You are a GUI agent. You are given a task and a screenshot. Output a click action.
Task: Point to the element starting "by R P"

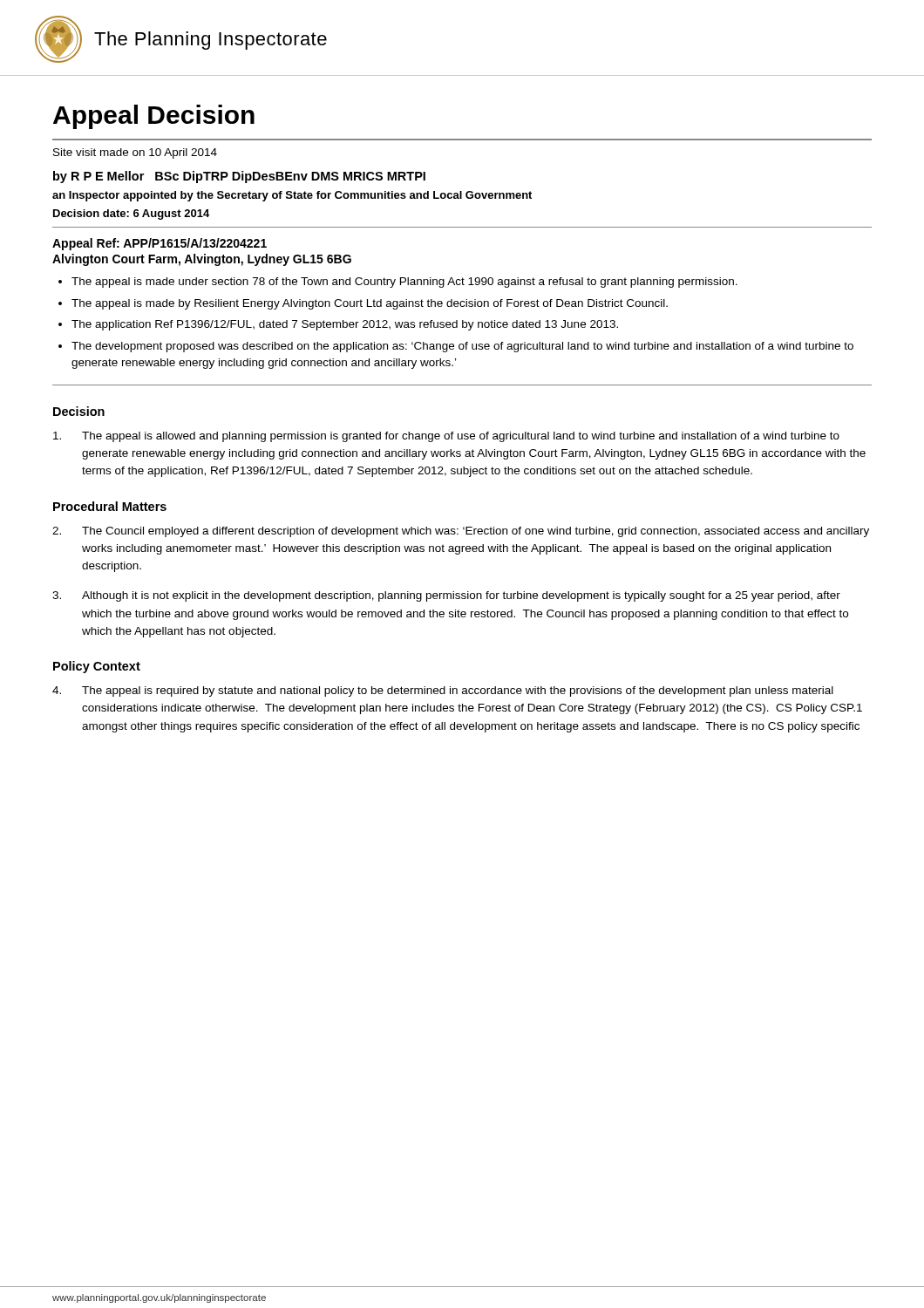pos(239,176)
